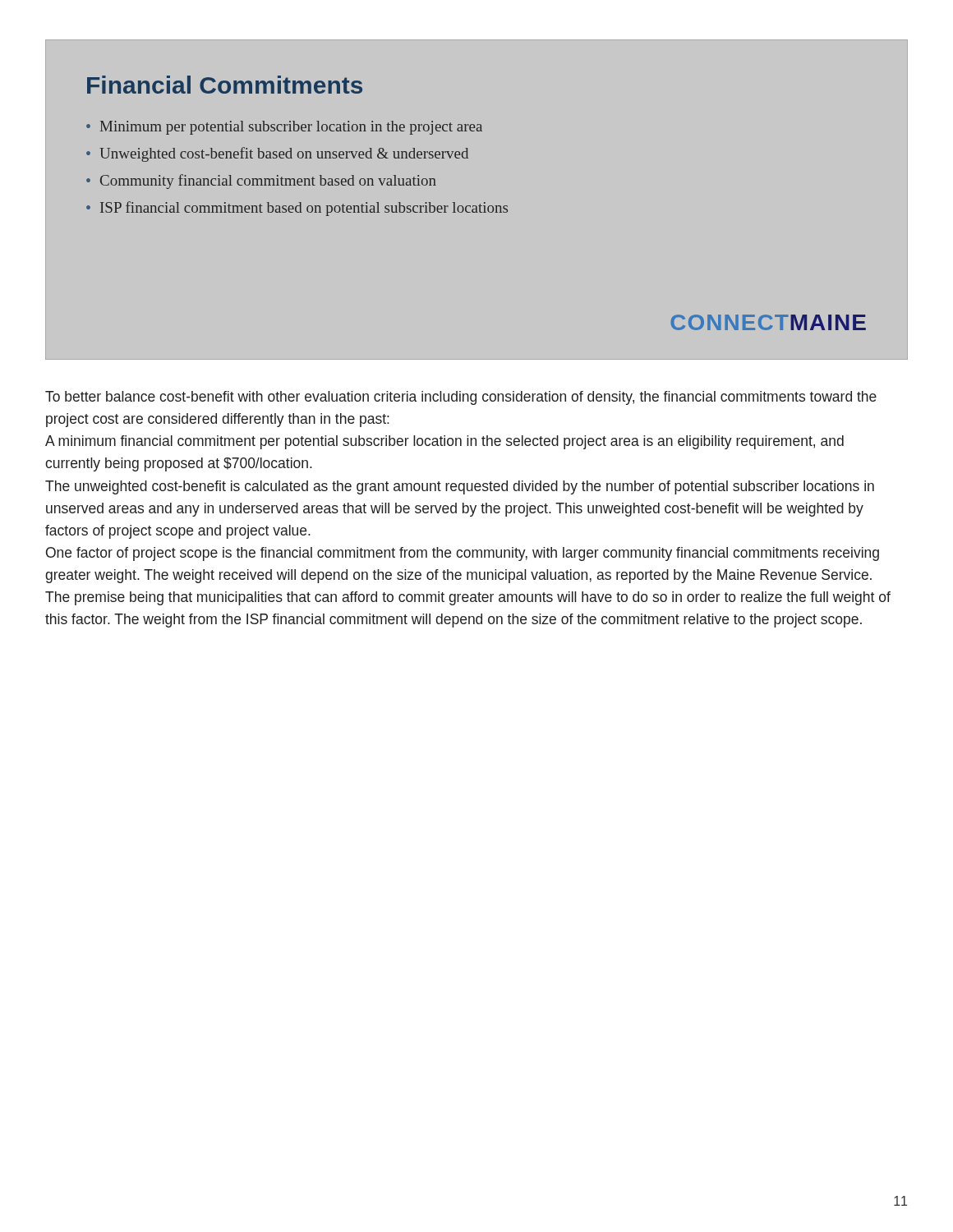
Task: Find the title with the text "Financial Commitments"
Action: click(224, 85)
